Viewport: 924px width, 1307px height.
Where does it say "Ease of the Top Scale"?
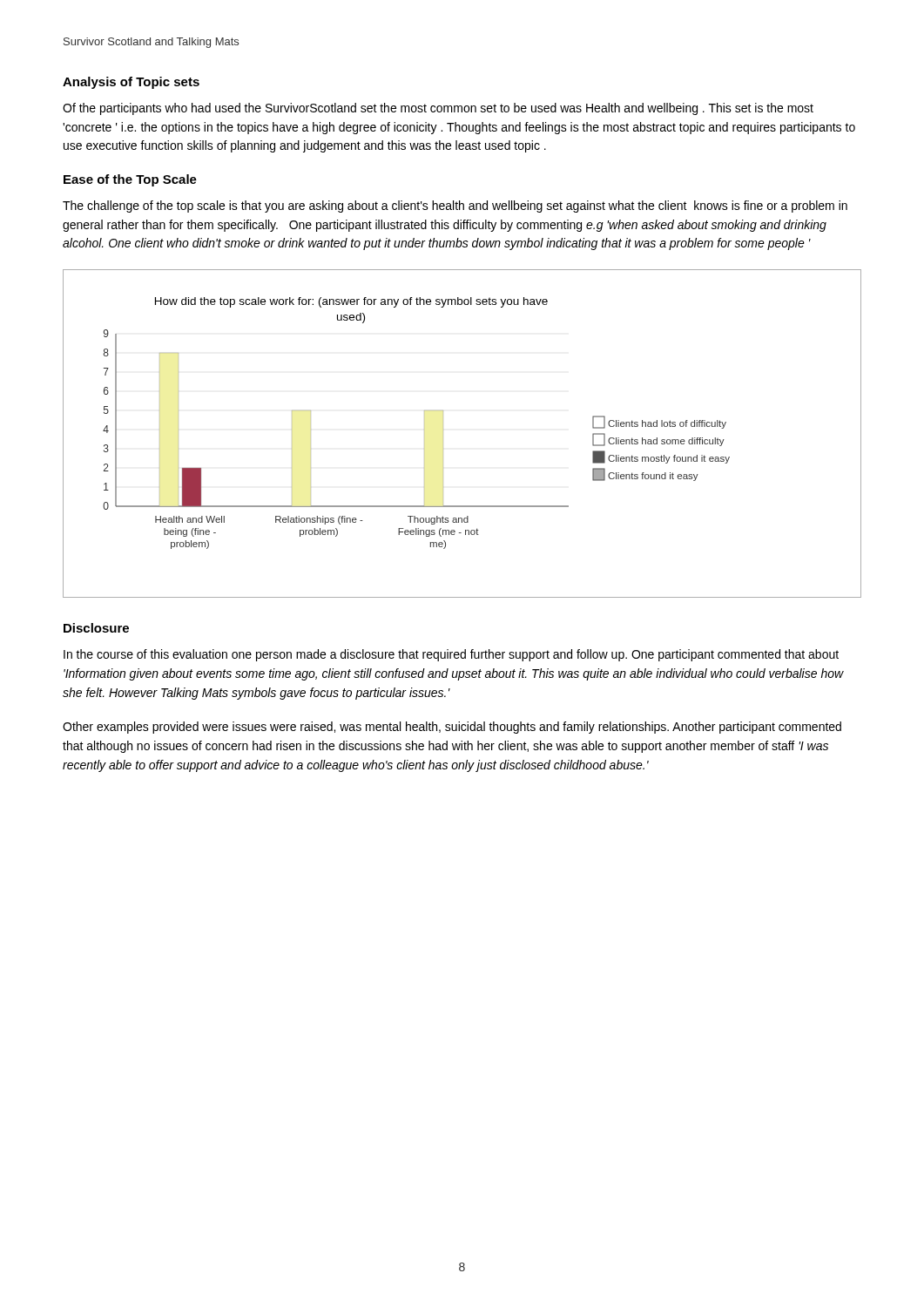coord(130,179)
